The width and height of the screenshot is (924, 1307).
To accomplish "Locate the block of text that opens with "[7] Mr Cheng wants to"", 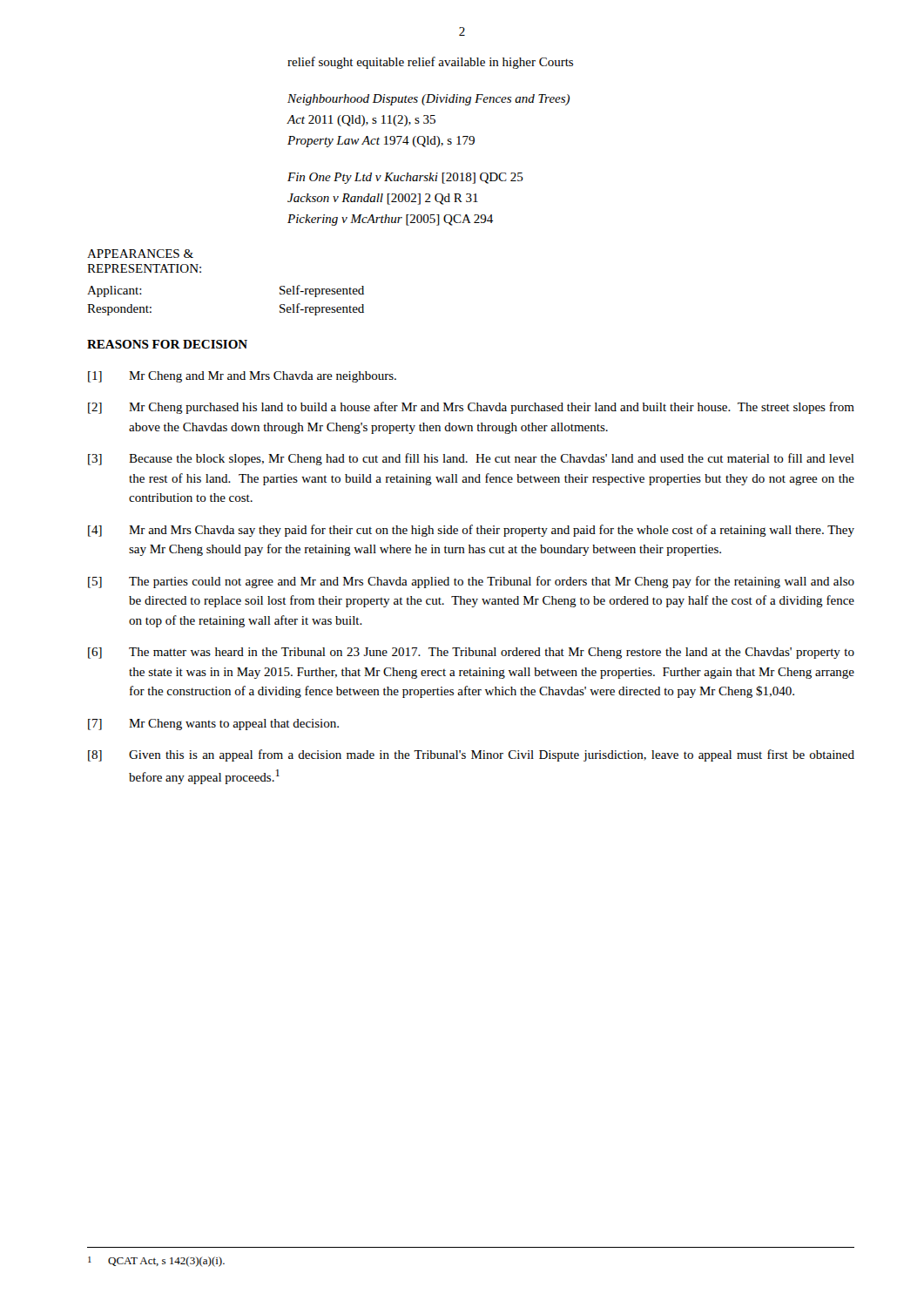I will point(213,725).
